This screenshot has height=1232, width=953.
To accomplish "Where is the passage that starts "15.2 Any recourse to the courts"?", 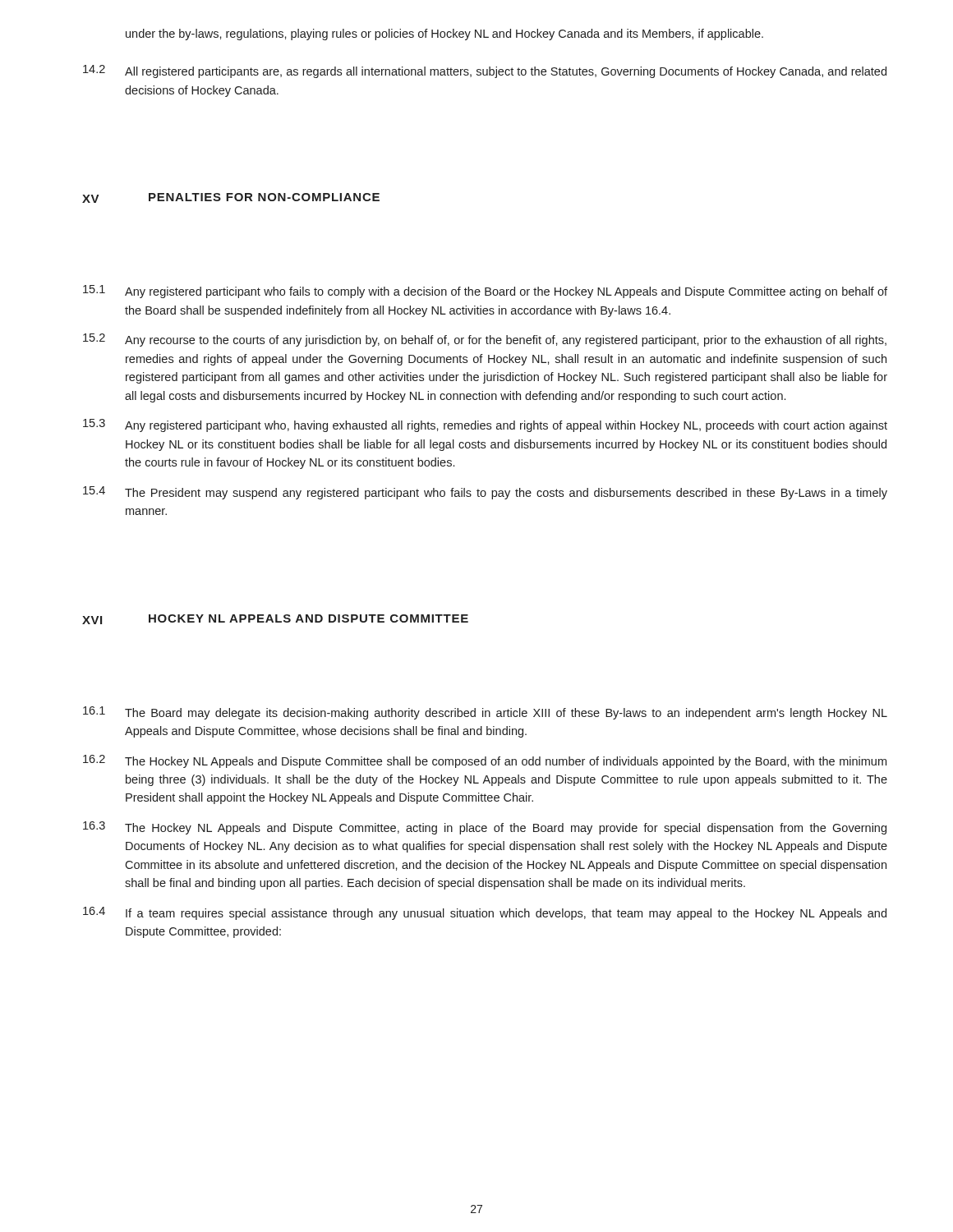I will 485,368.
